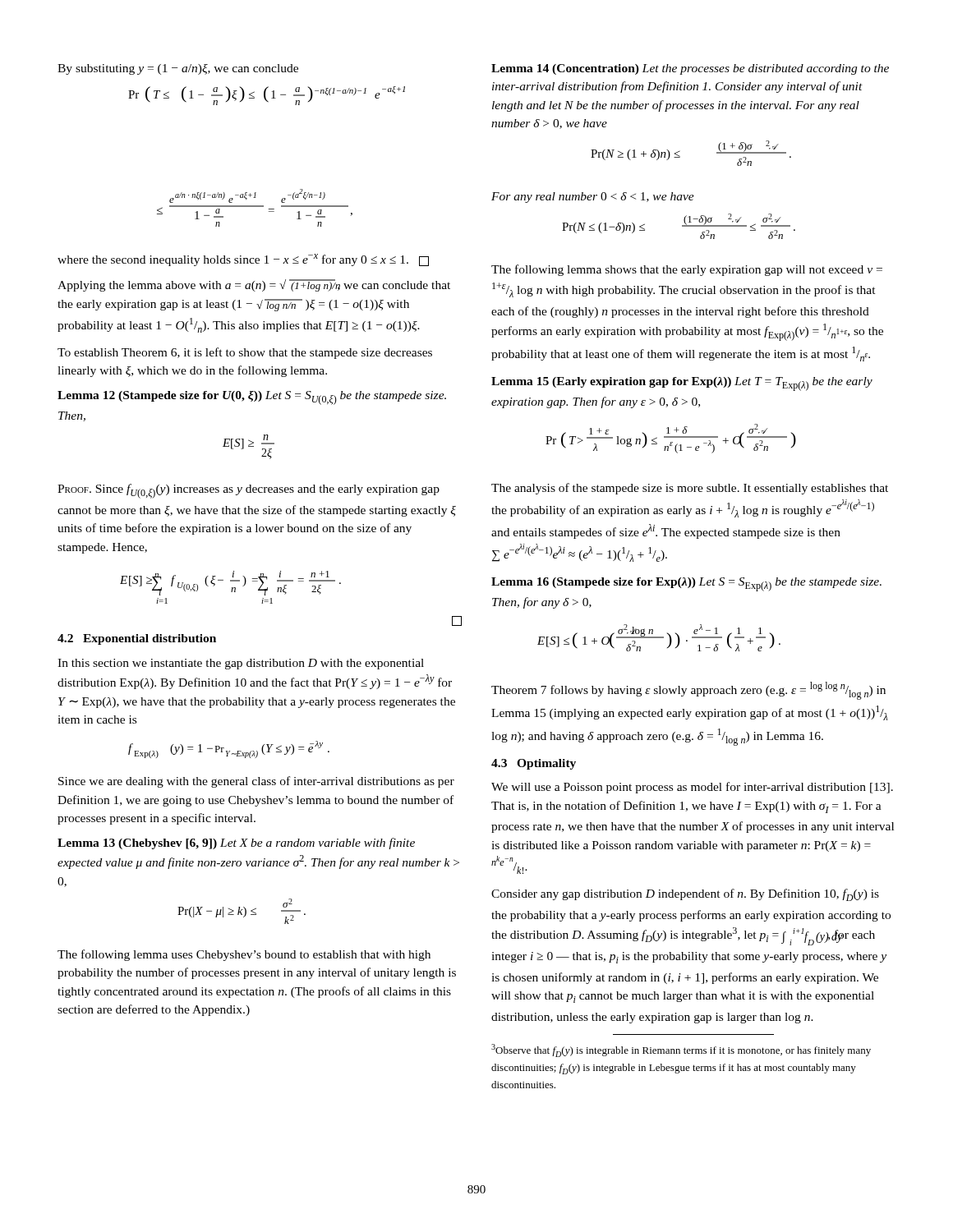Point to the block beginning "Lemma 14 (Concentration) Let the"
Image resolution: width=953 pixels, height=1232 pixels.
point(693,96)
